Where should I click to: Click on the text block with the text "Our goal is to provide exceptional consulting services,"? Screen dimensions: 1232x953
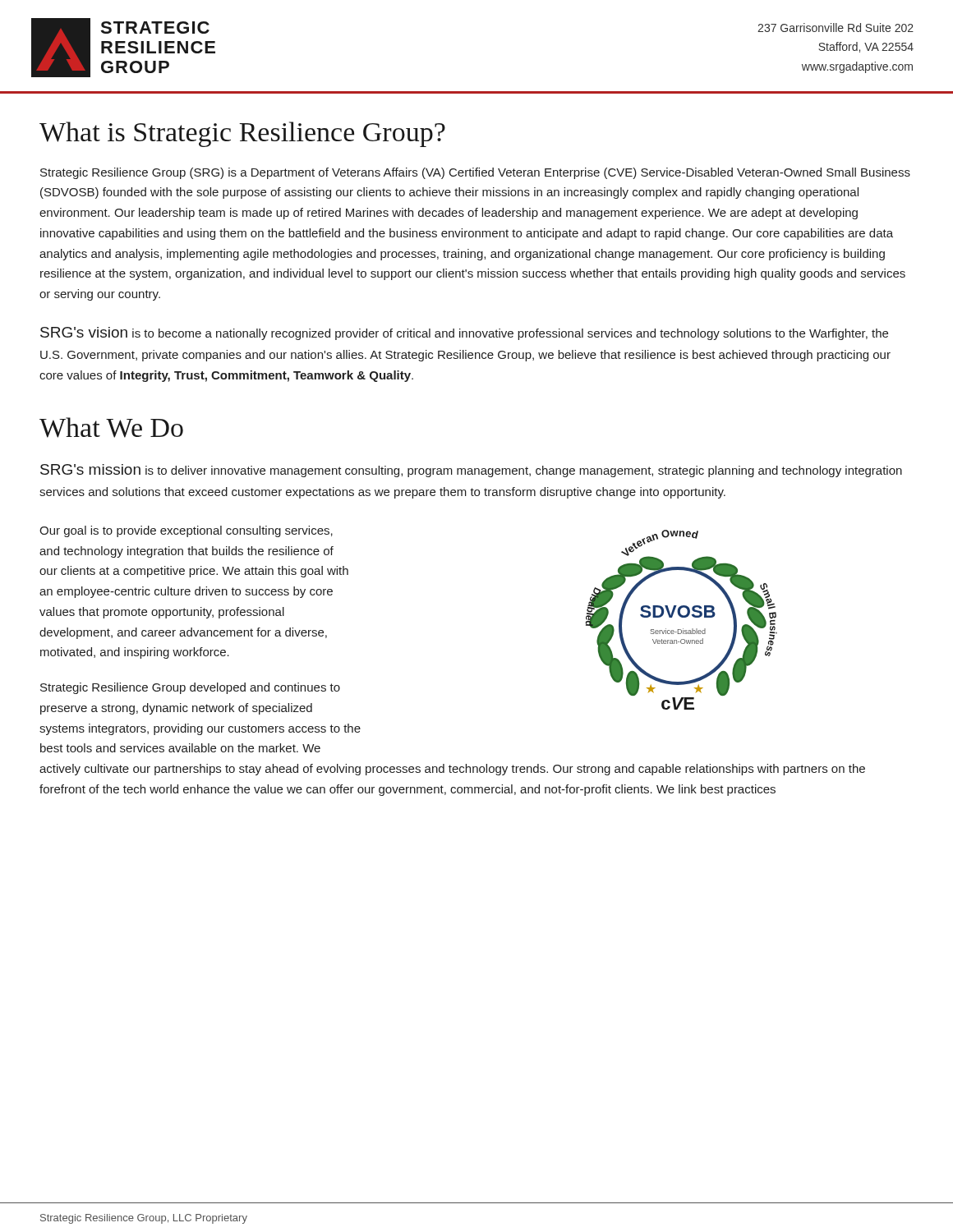coord(241,592)
